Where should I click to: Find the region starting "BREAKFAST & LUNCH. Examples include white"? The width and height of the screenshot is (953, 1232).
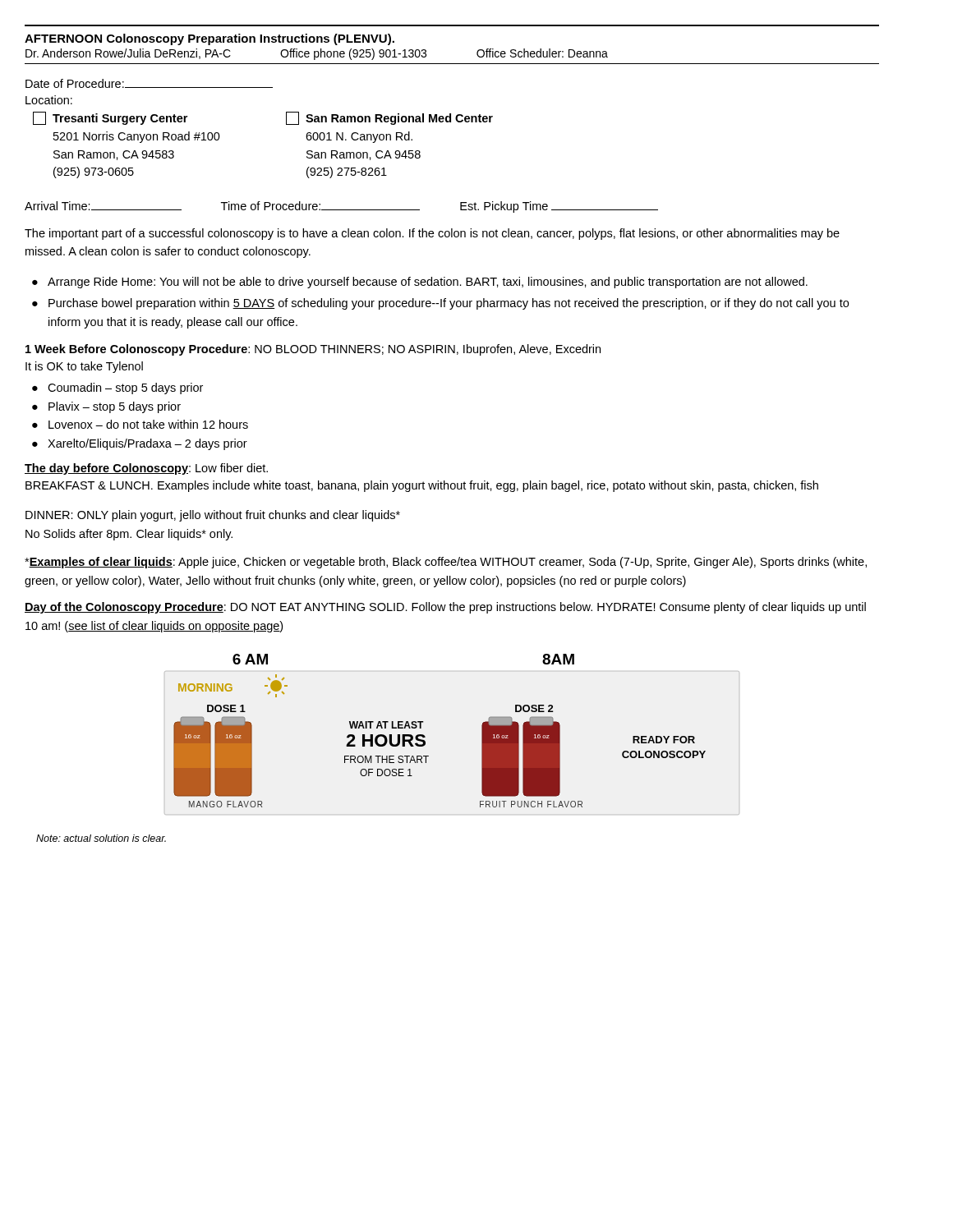click(422, 485)
